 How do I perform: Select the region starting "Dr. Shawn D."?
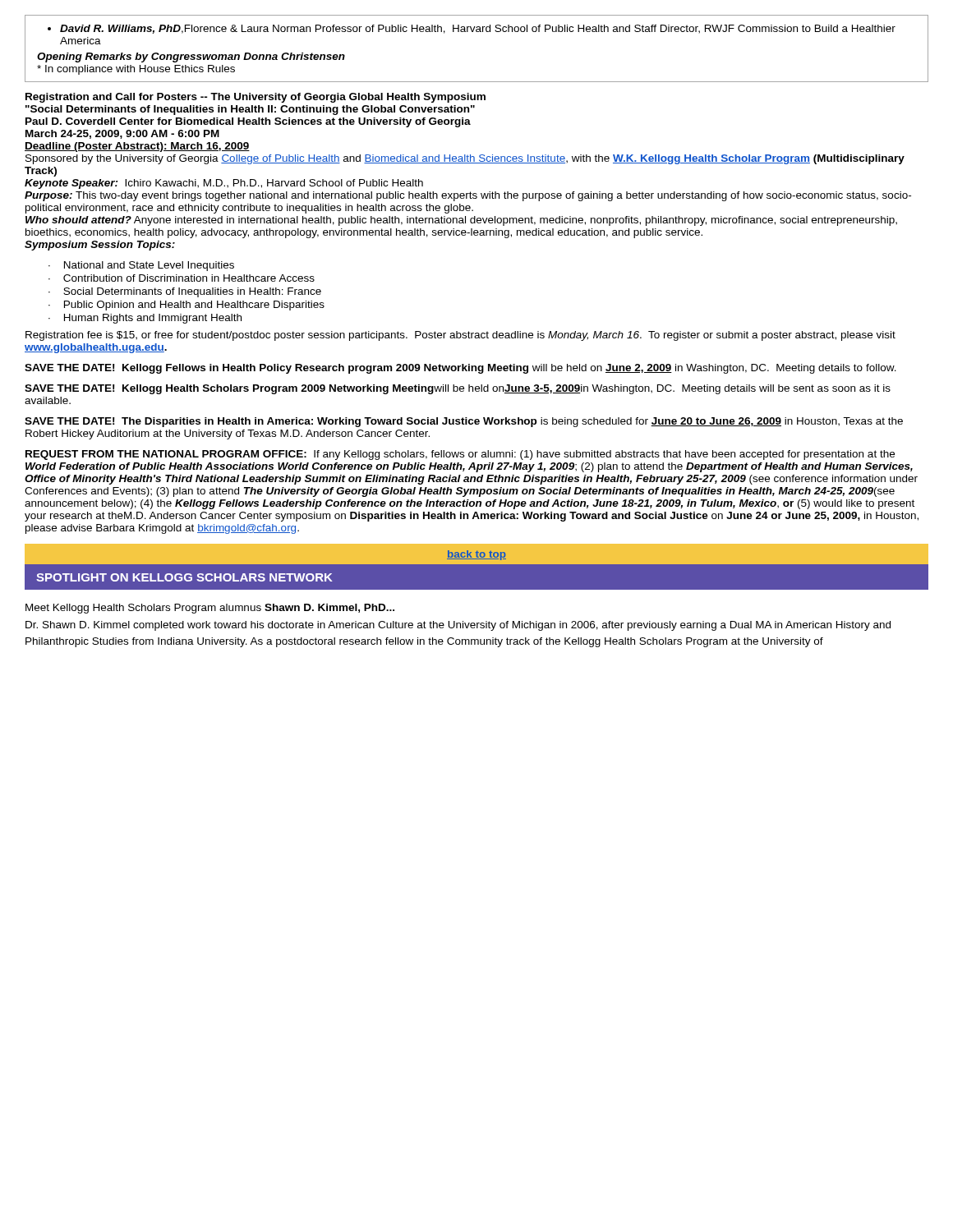[x=458, y=633]
